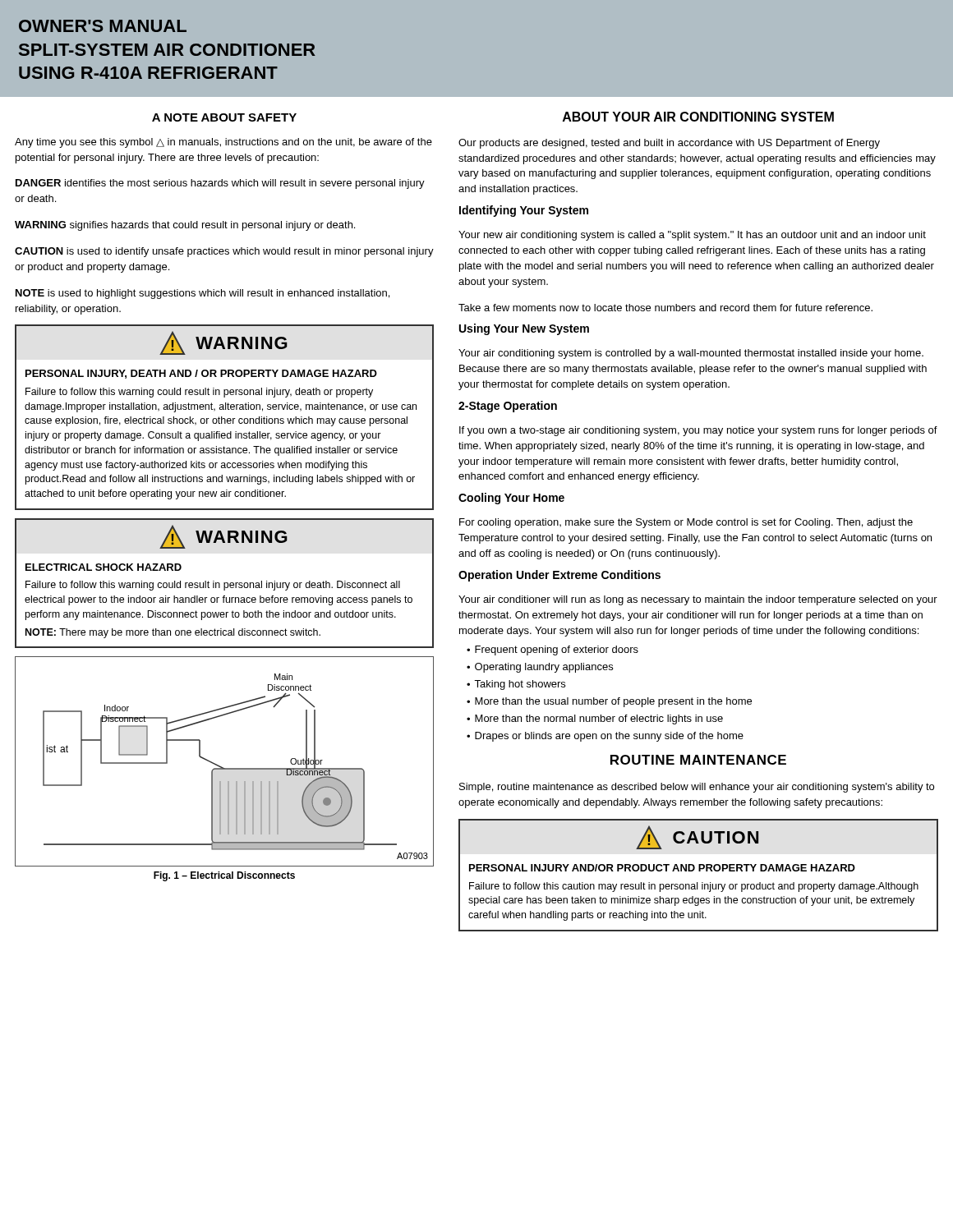Find the region starting "•Drapes or blinds are open on the sunny"
This screenshot has width=953, height=1232.
(702, 736)
